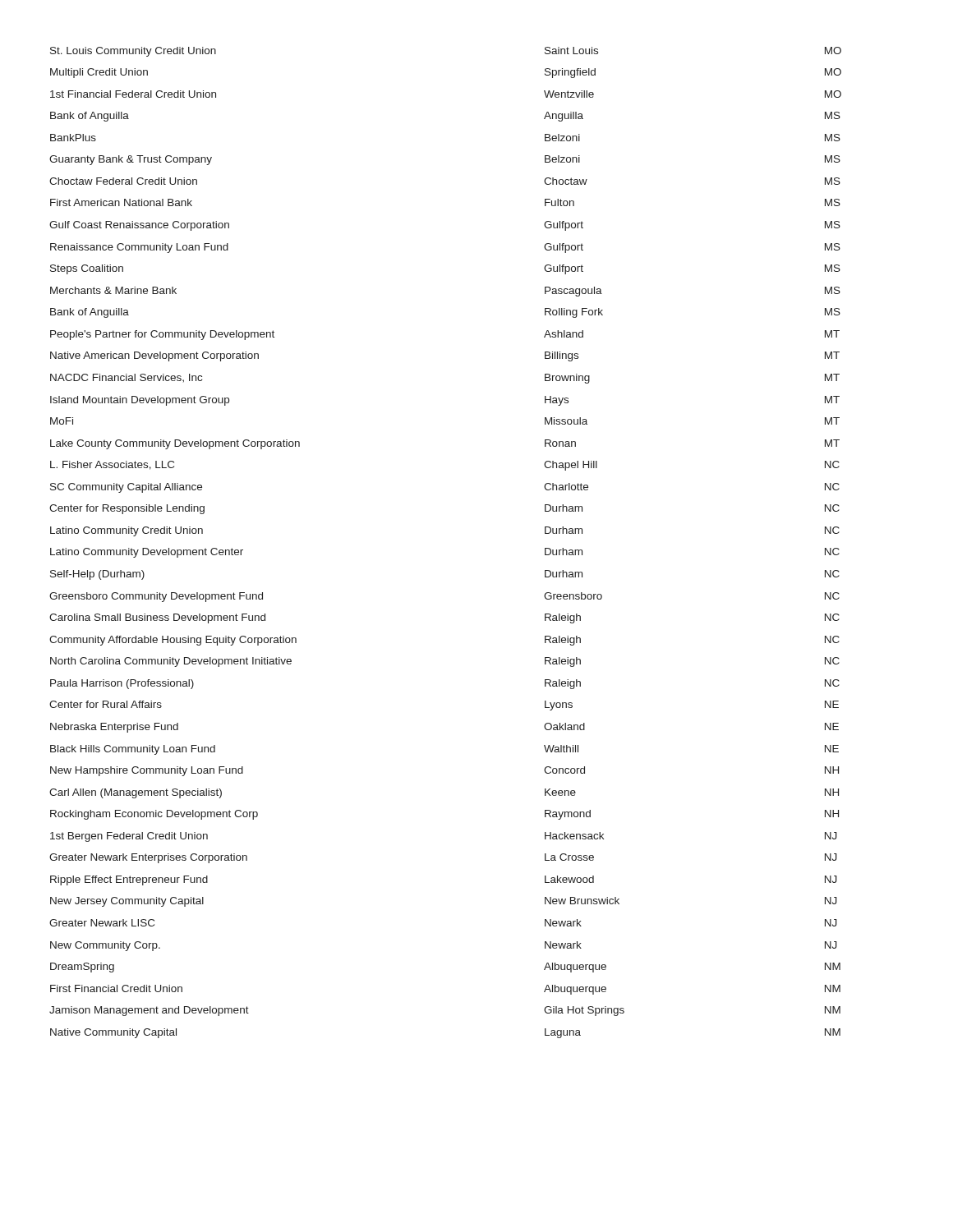Point to the block beginning "Center for Rural"

(x=106, y=705)
